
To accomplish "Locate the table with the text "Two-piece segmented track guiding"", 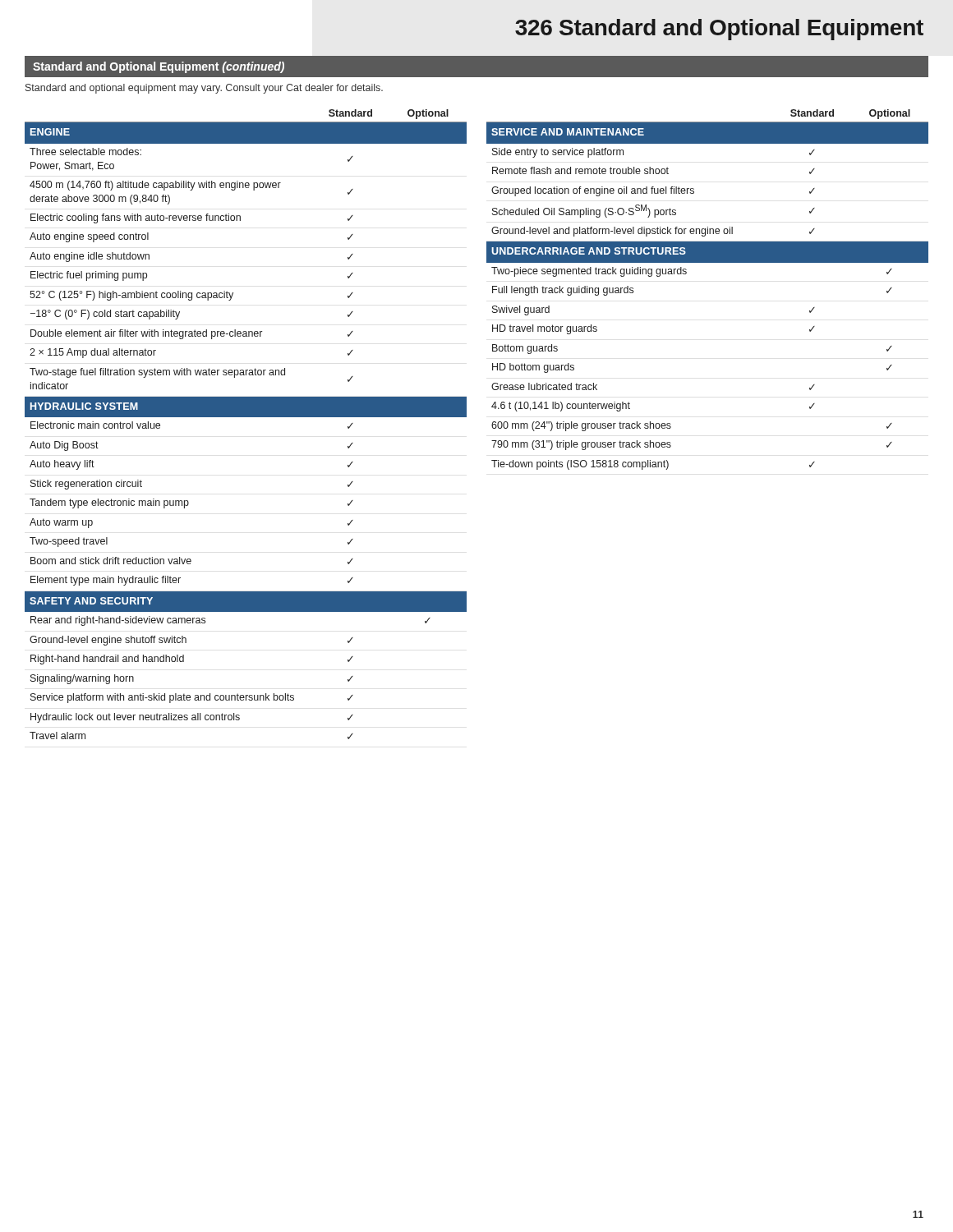I will point(707,290).
